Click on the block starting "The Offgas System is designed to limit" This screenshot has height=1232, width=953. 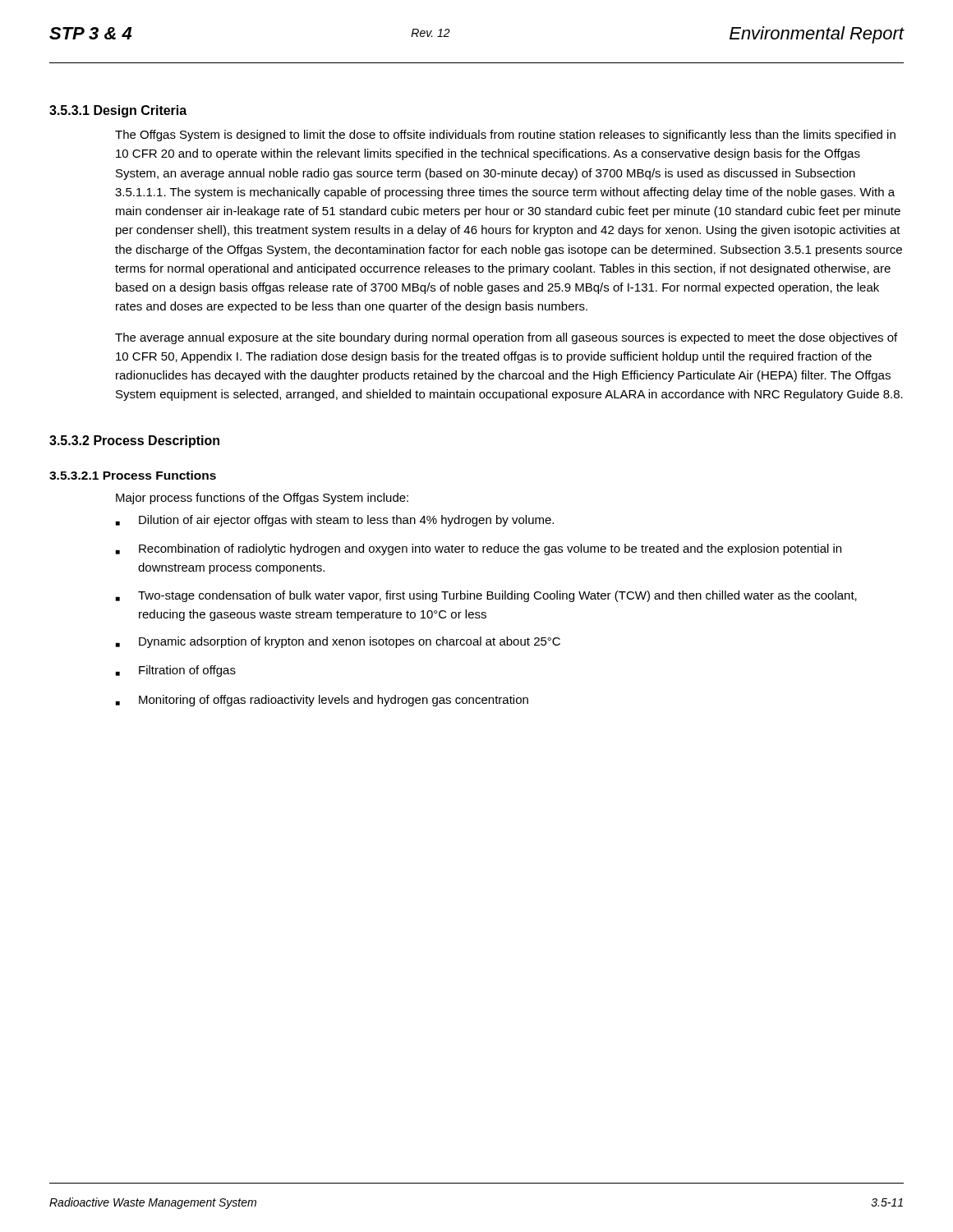[x=509, y=220]
